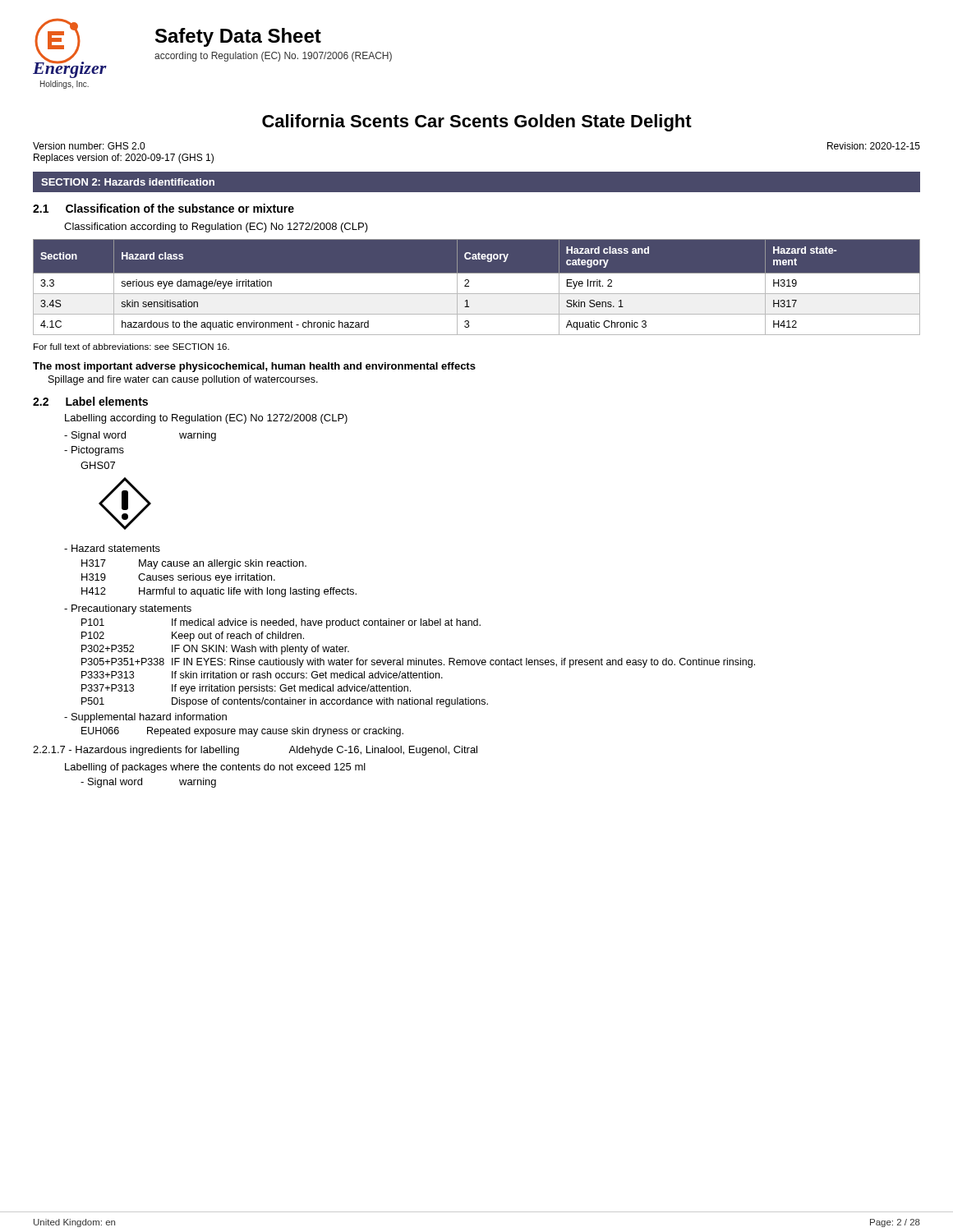Navigate to the element starting "Safety Data Sheet"
The image size is (953, 1232).
coord(238,36)
